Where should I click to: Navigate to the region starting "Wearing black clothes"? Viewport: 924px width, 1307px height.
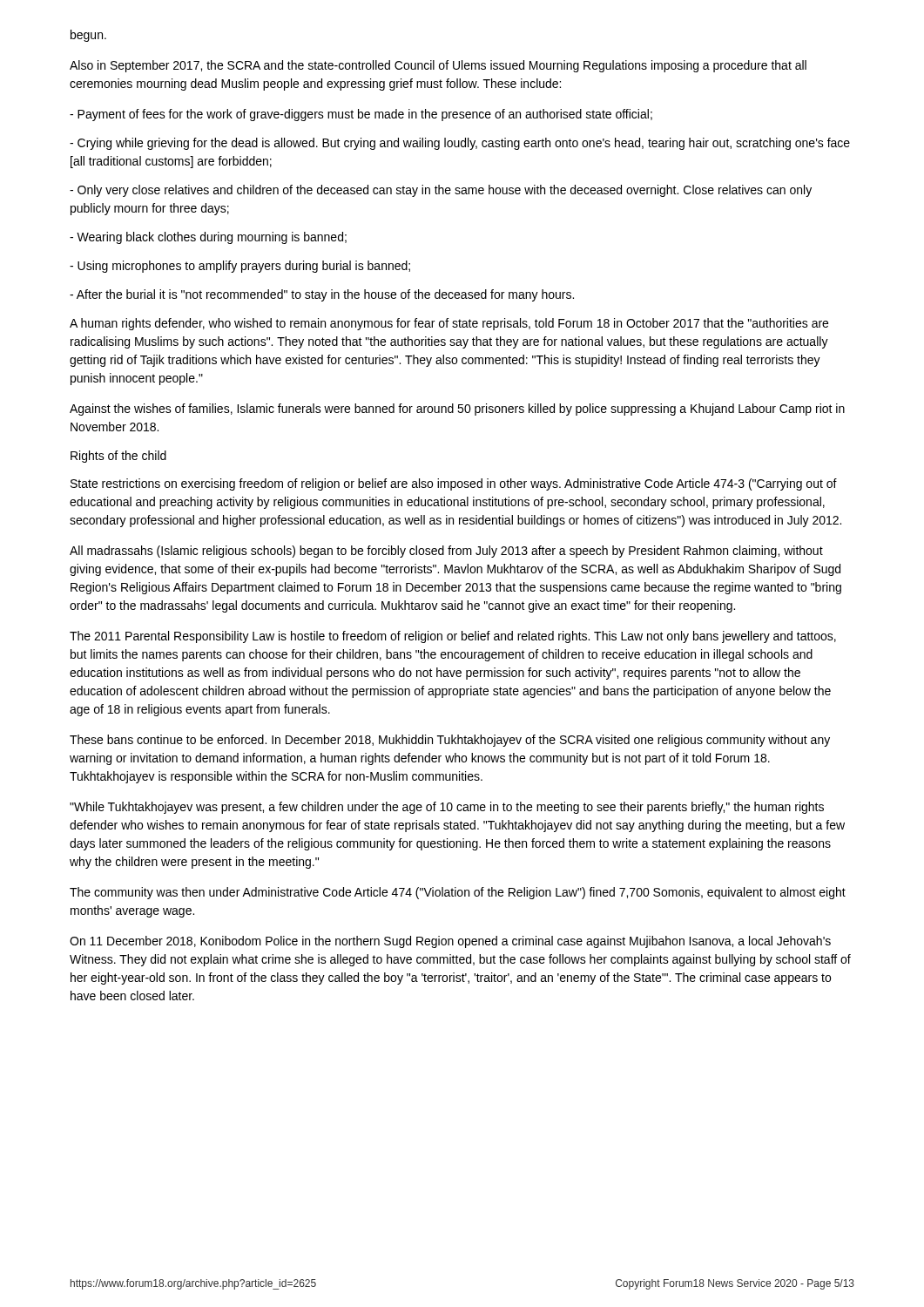coord(209,237)
